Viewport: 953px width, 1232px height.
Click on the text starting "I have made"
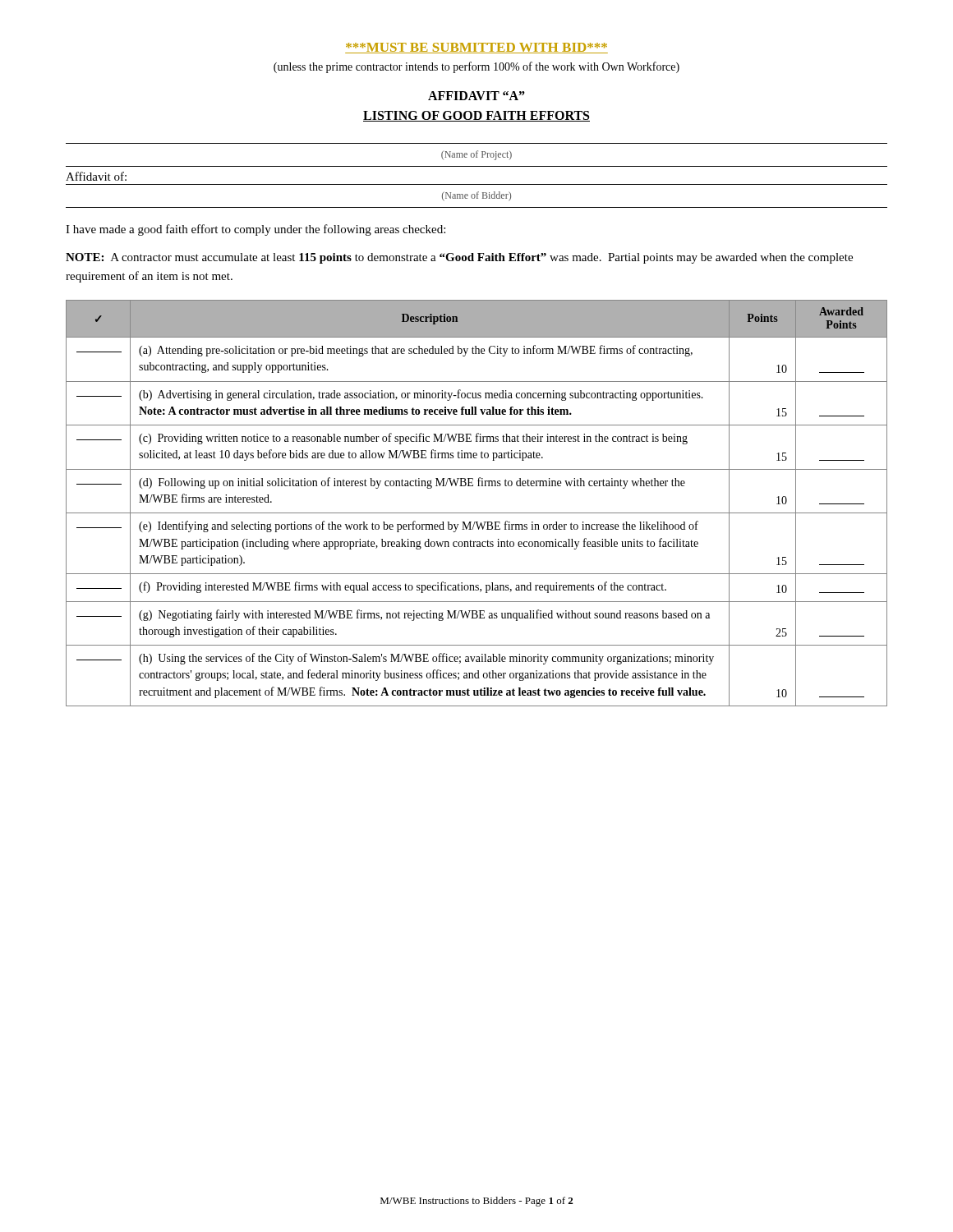256,229
